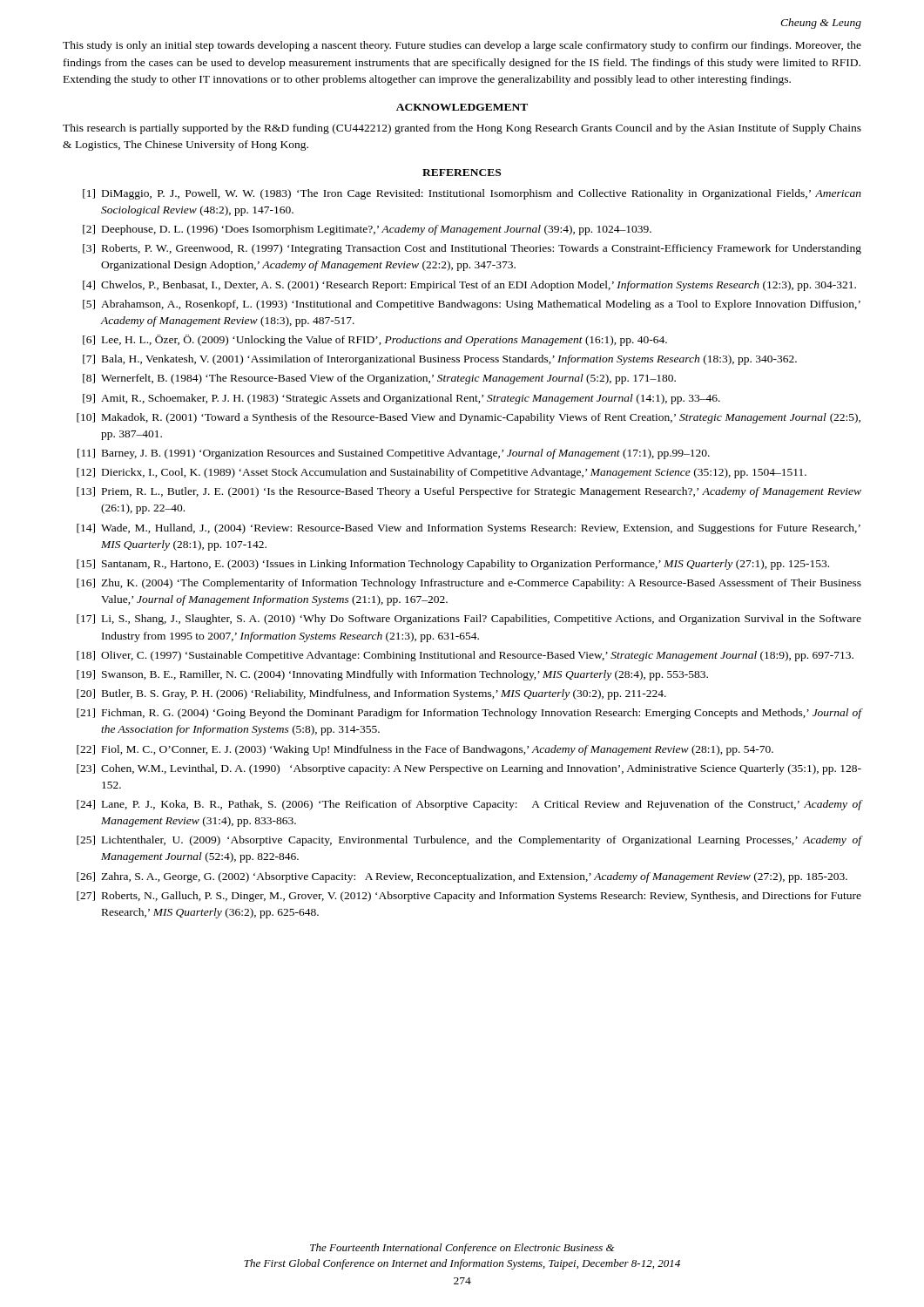
Task: Find the list item containing "[14] Wade, M.,"
Action: 462,536
